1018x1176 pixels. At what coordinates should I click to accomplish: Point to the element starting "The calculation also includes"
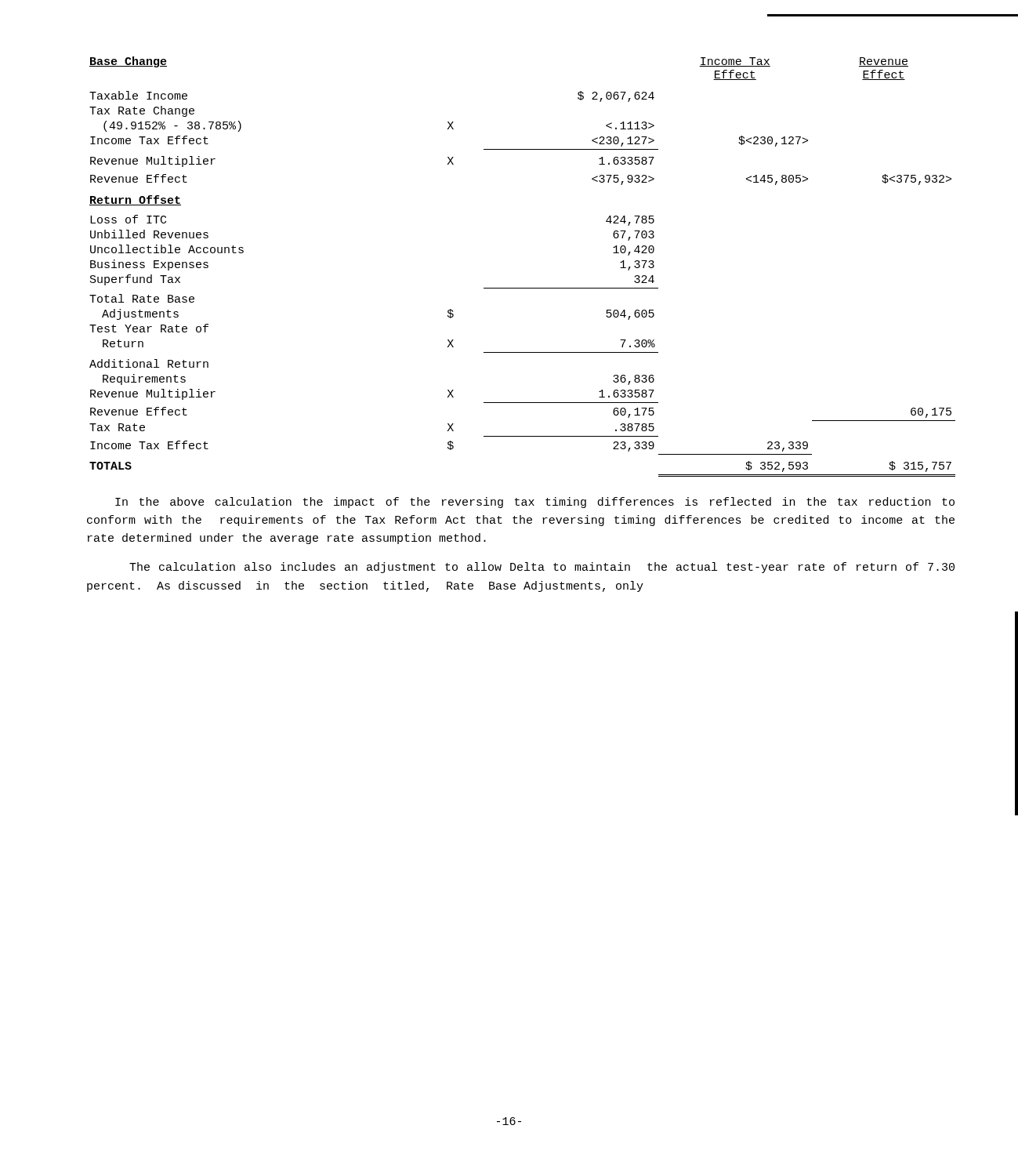521,577
